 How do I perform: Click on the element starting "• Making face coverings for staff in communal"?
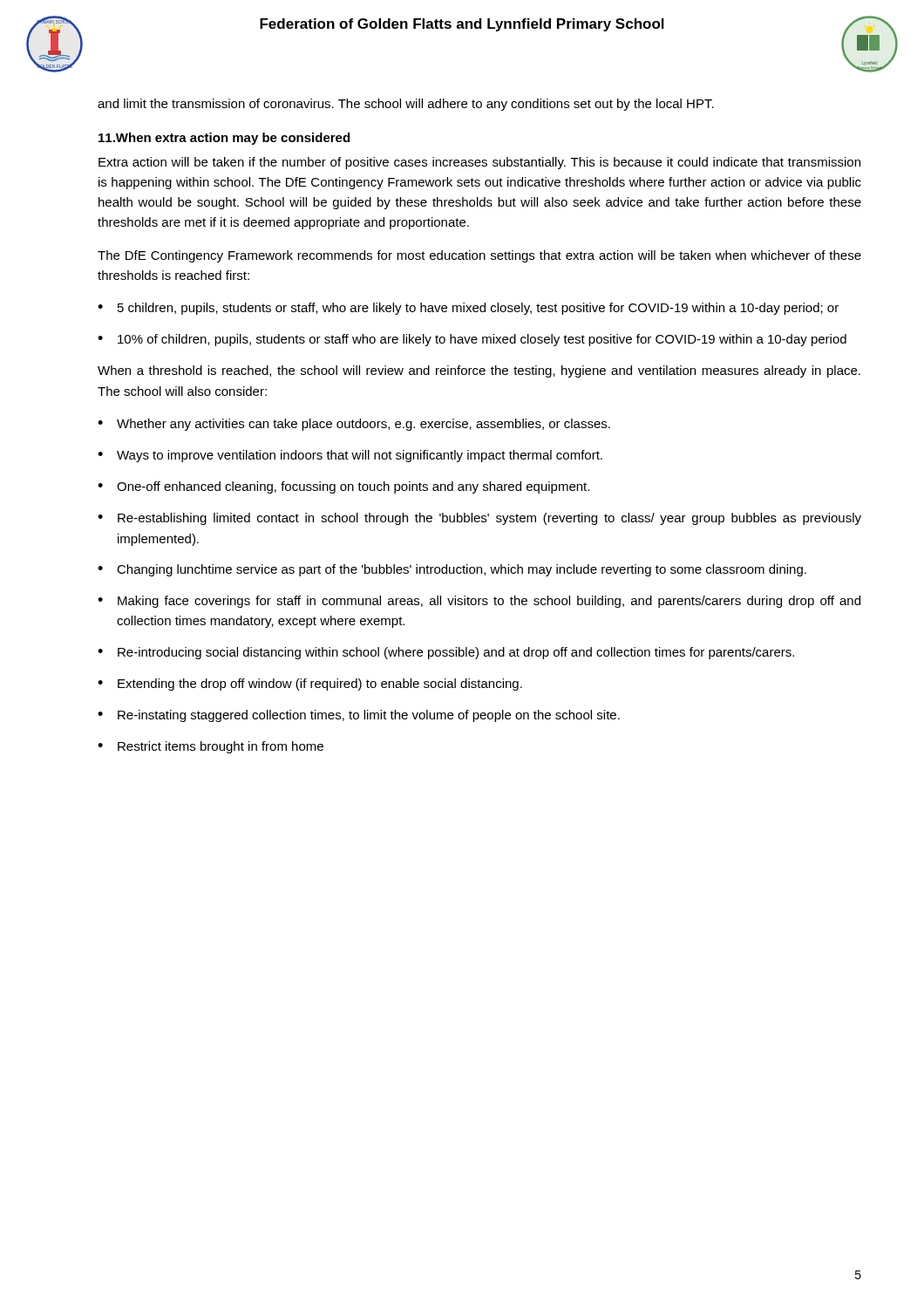(x=479, y=611)
